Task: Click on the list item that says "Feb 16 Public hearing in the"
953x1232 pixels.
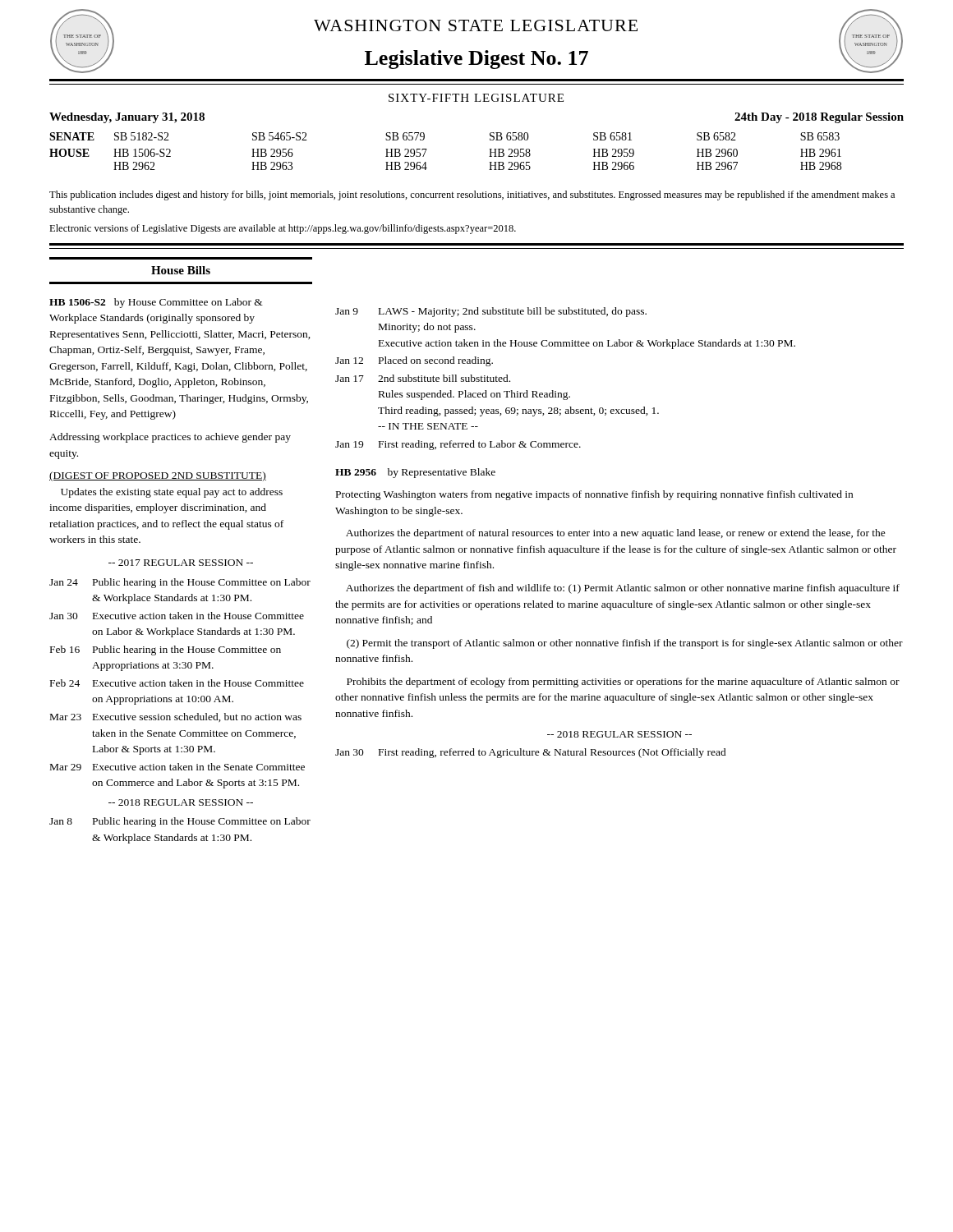Action: (x=181, y=657)
